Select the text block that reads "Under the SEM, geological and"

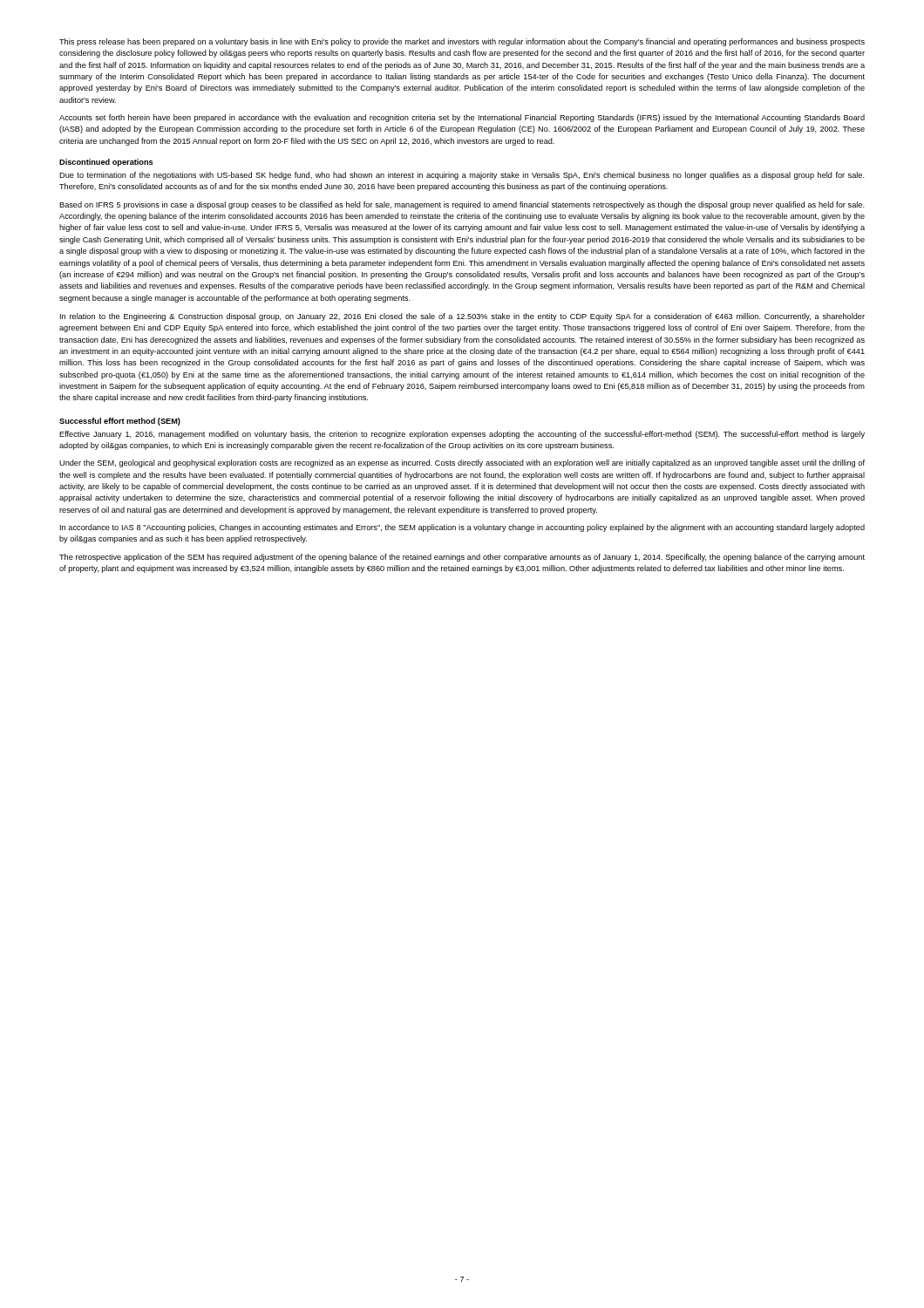tap(462, 487)
